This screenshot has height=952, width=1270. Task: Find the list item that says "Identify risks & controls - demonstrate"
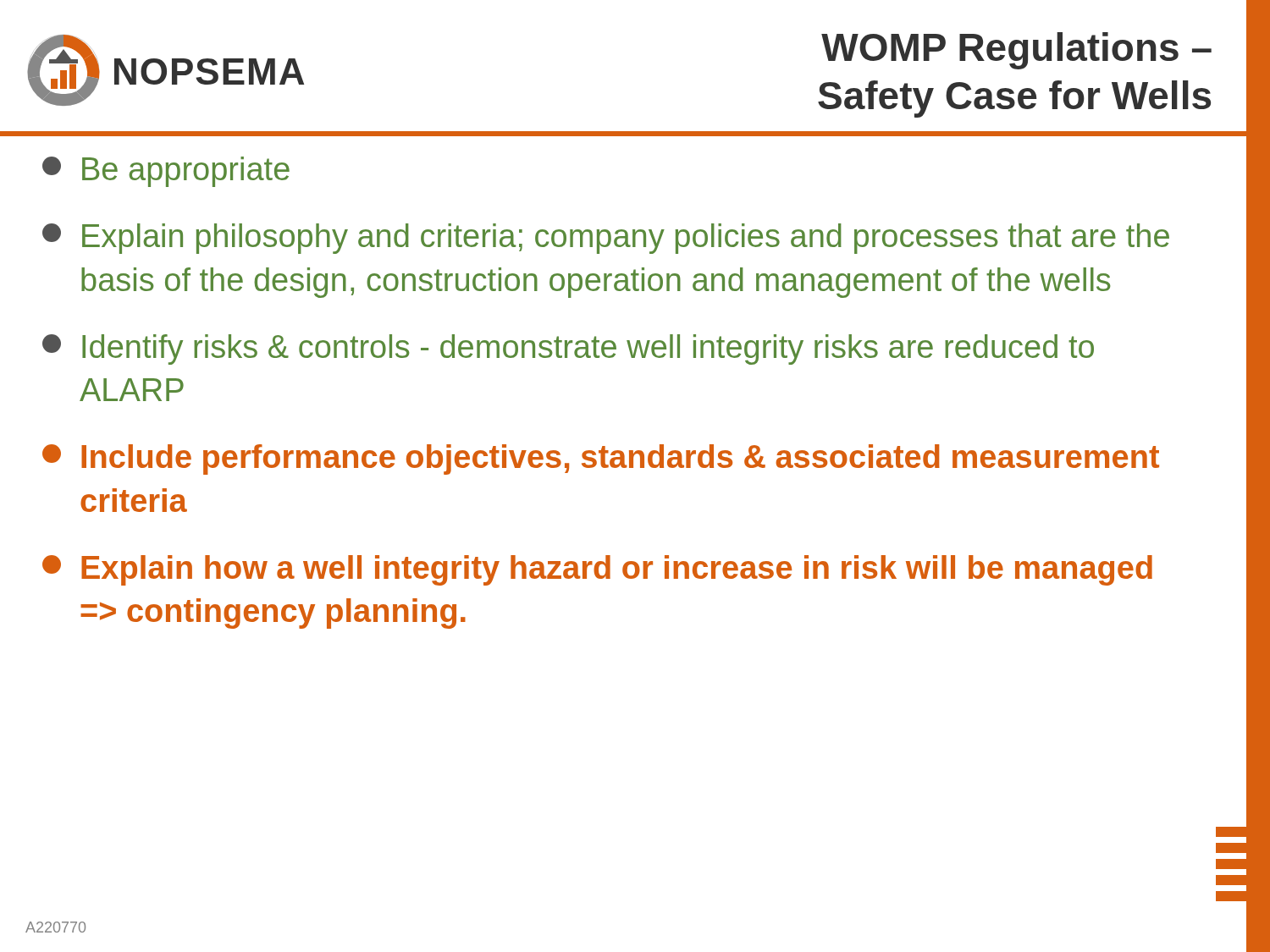618,369
